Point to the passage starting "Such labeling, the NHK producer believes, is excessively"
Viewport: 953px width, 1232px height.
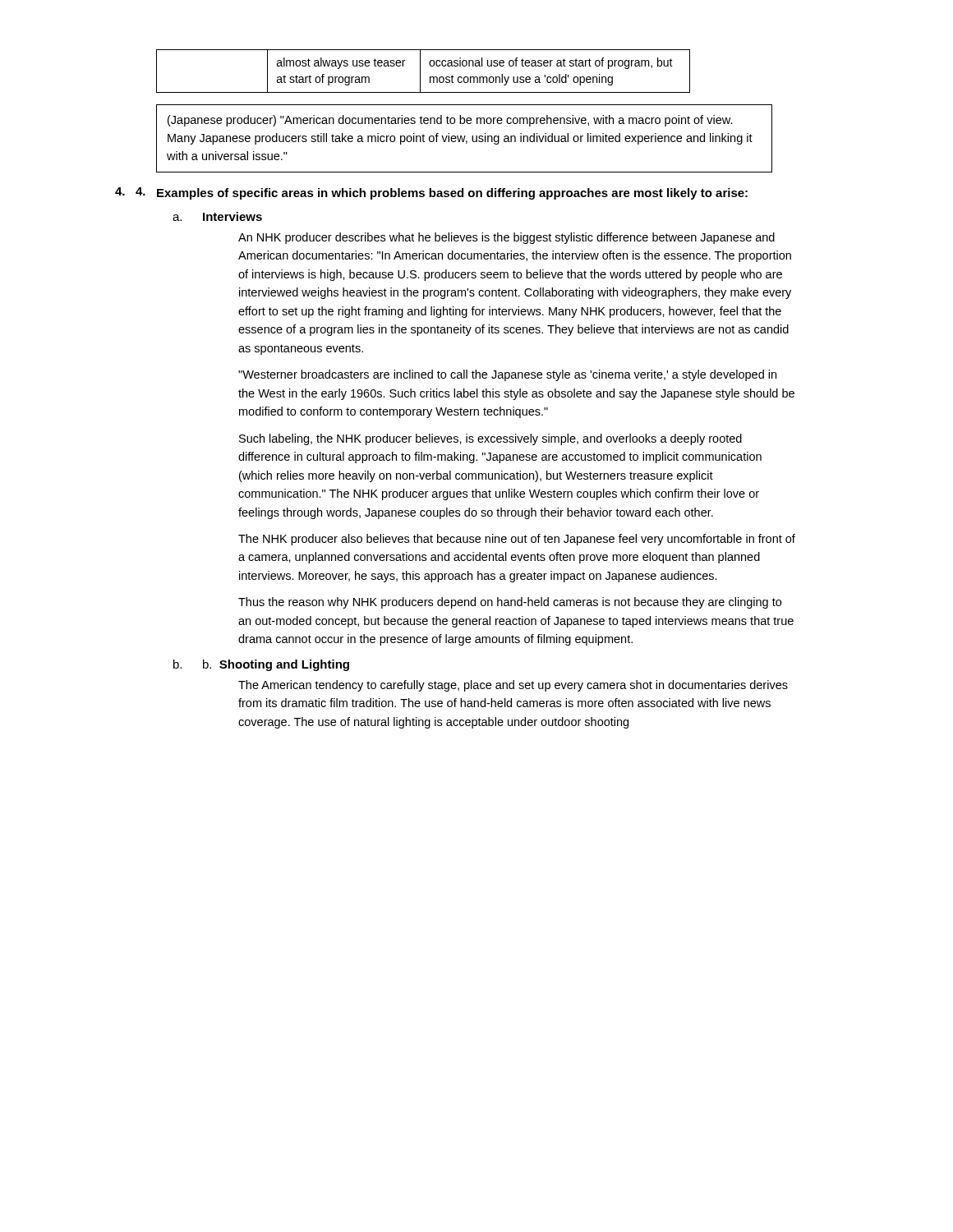(500, 475)
